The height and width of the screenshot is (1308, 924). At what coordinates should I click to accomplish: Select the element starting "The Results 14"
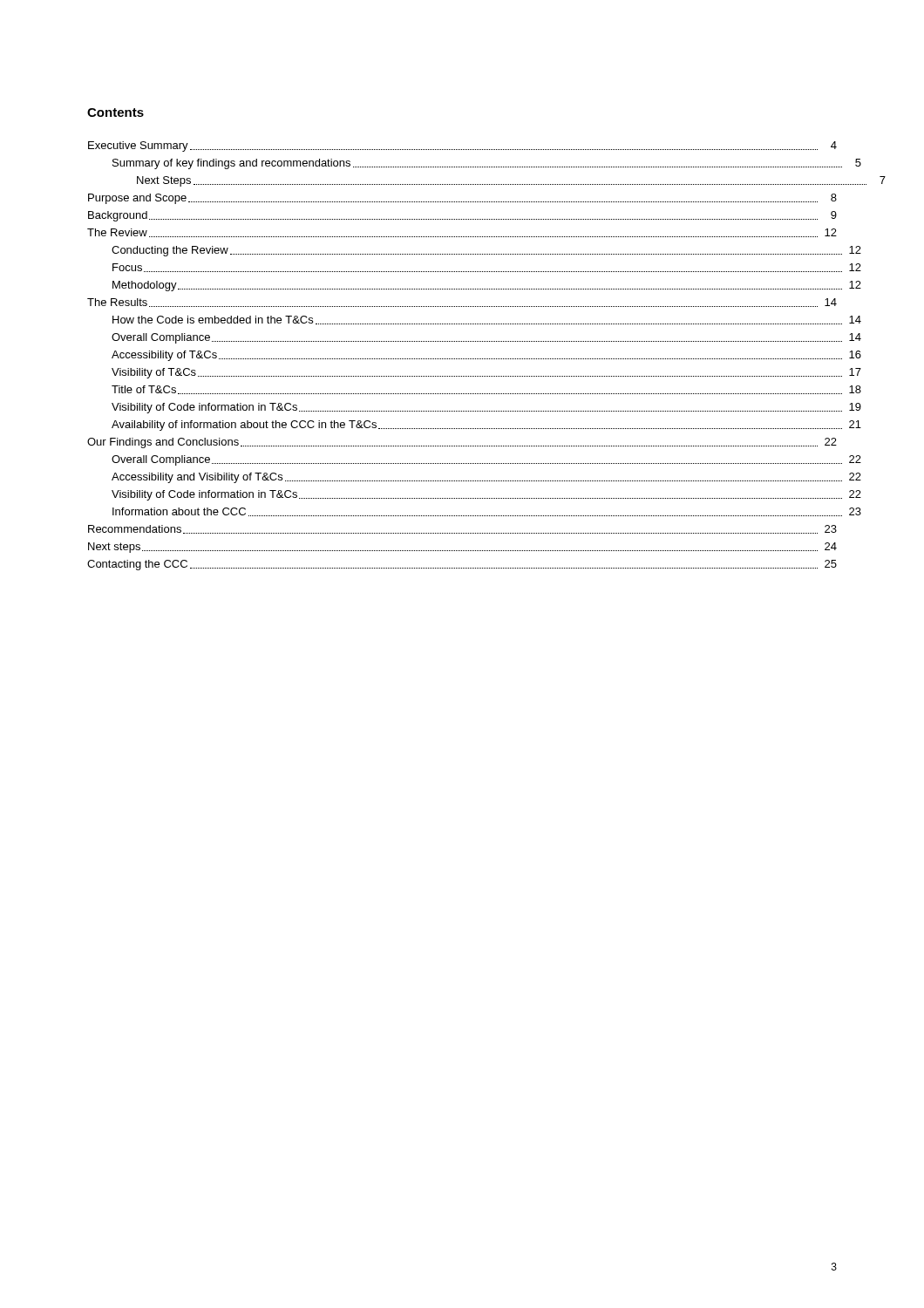462,302
